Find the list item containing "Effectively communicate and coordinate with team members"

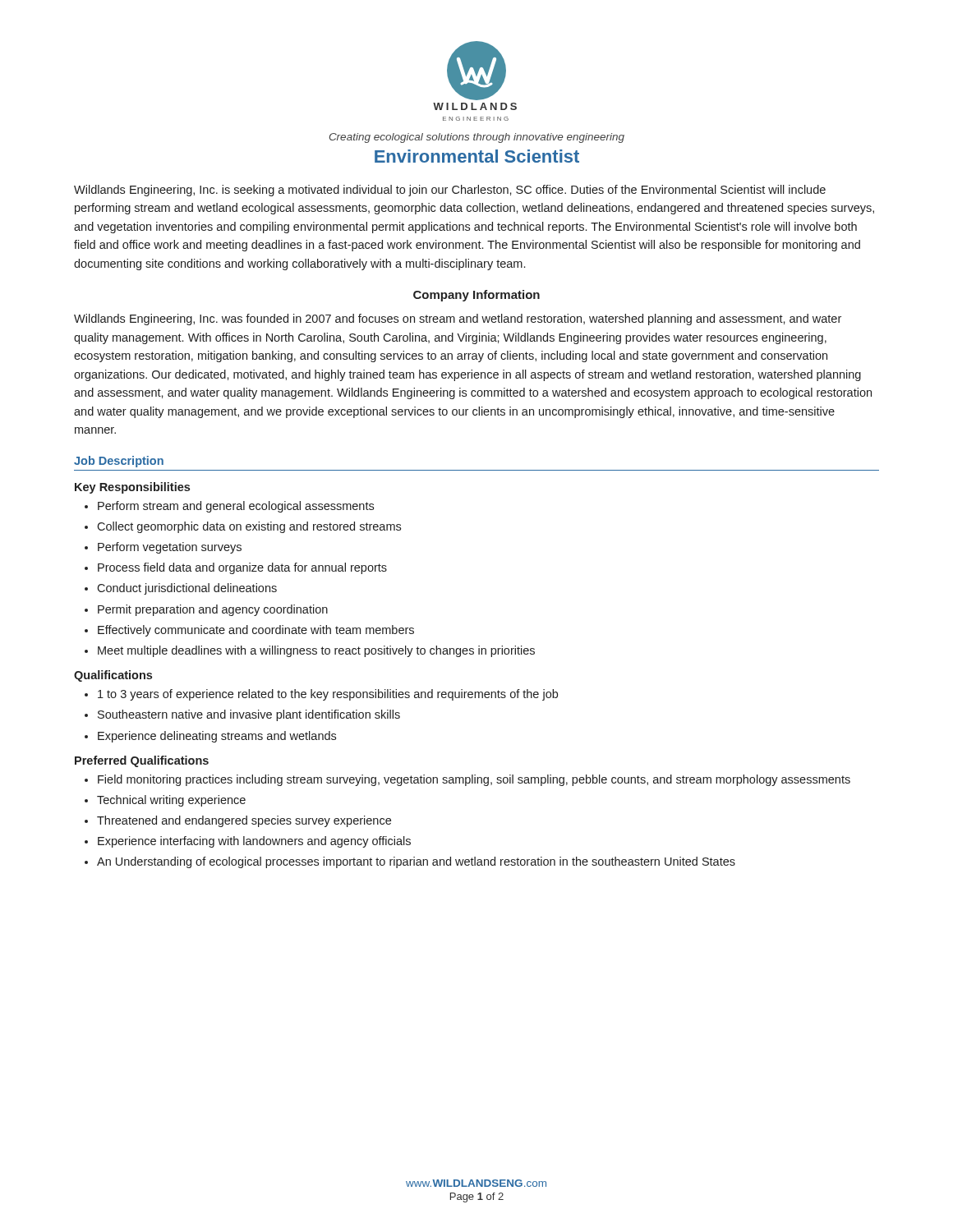click(256, 630)
